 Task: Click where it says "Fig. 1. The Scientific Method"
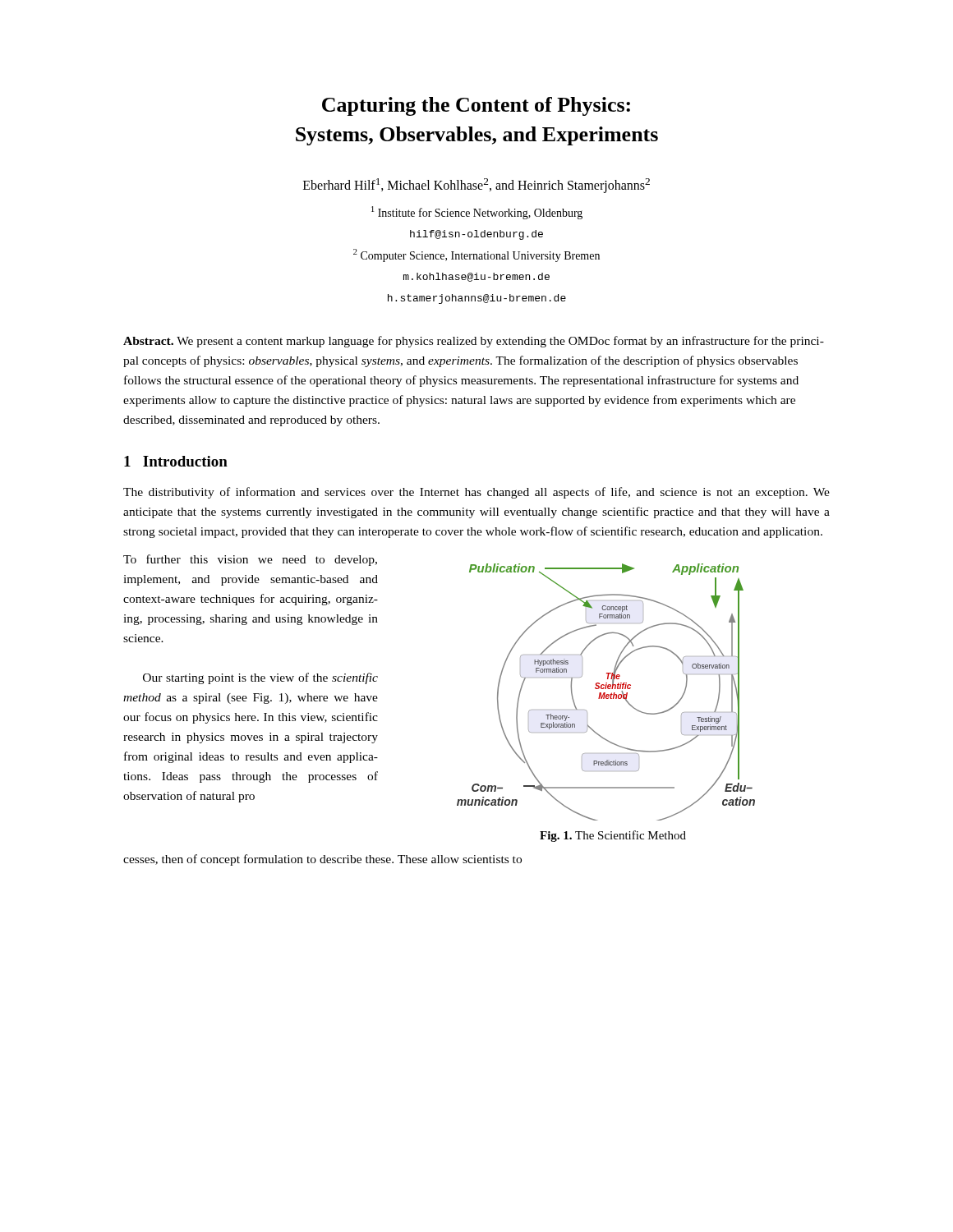[x=613, y=835]
